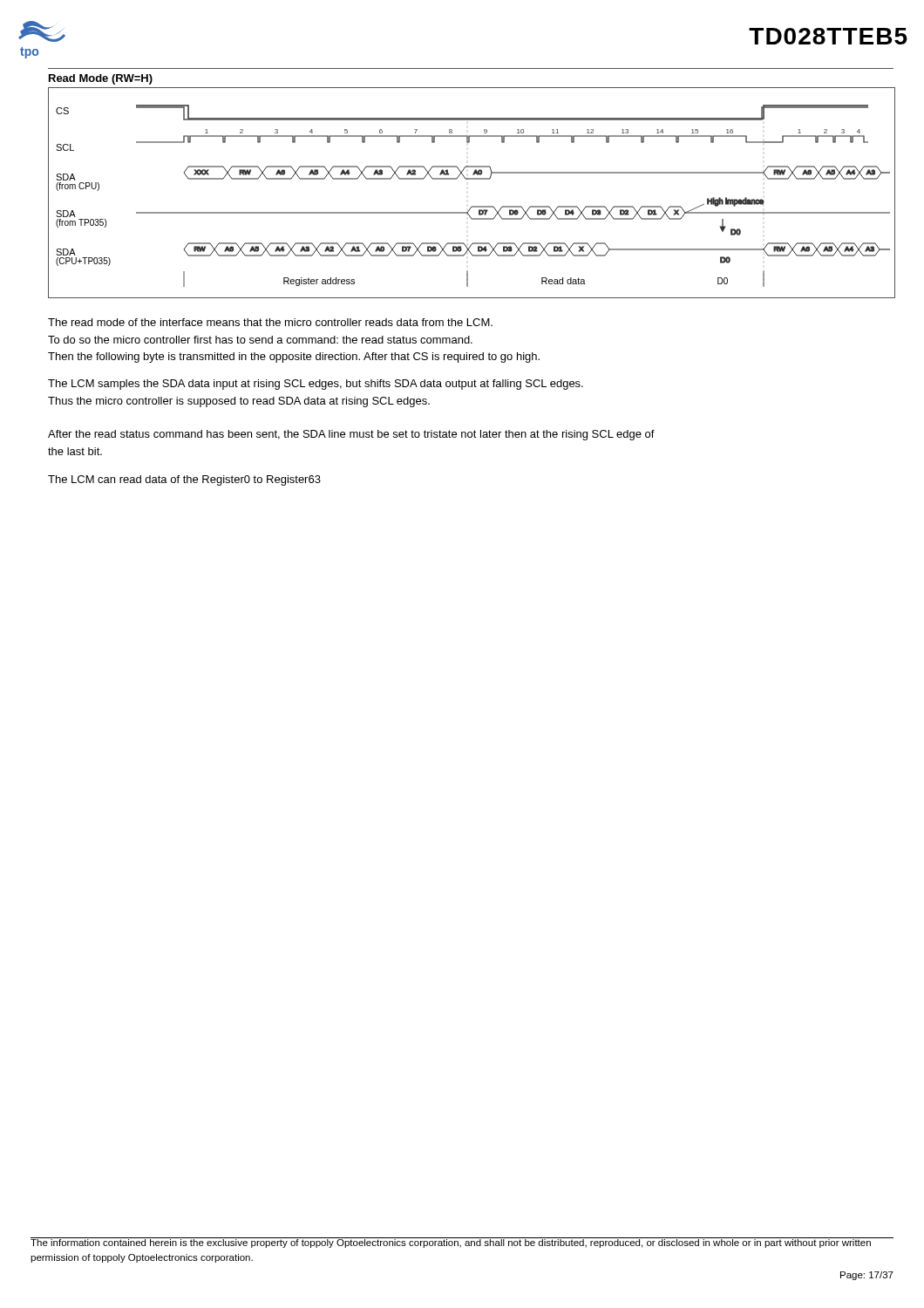Locate the logo
Image resolution: width=924 pixels, height=1308 pixels.
46,40
